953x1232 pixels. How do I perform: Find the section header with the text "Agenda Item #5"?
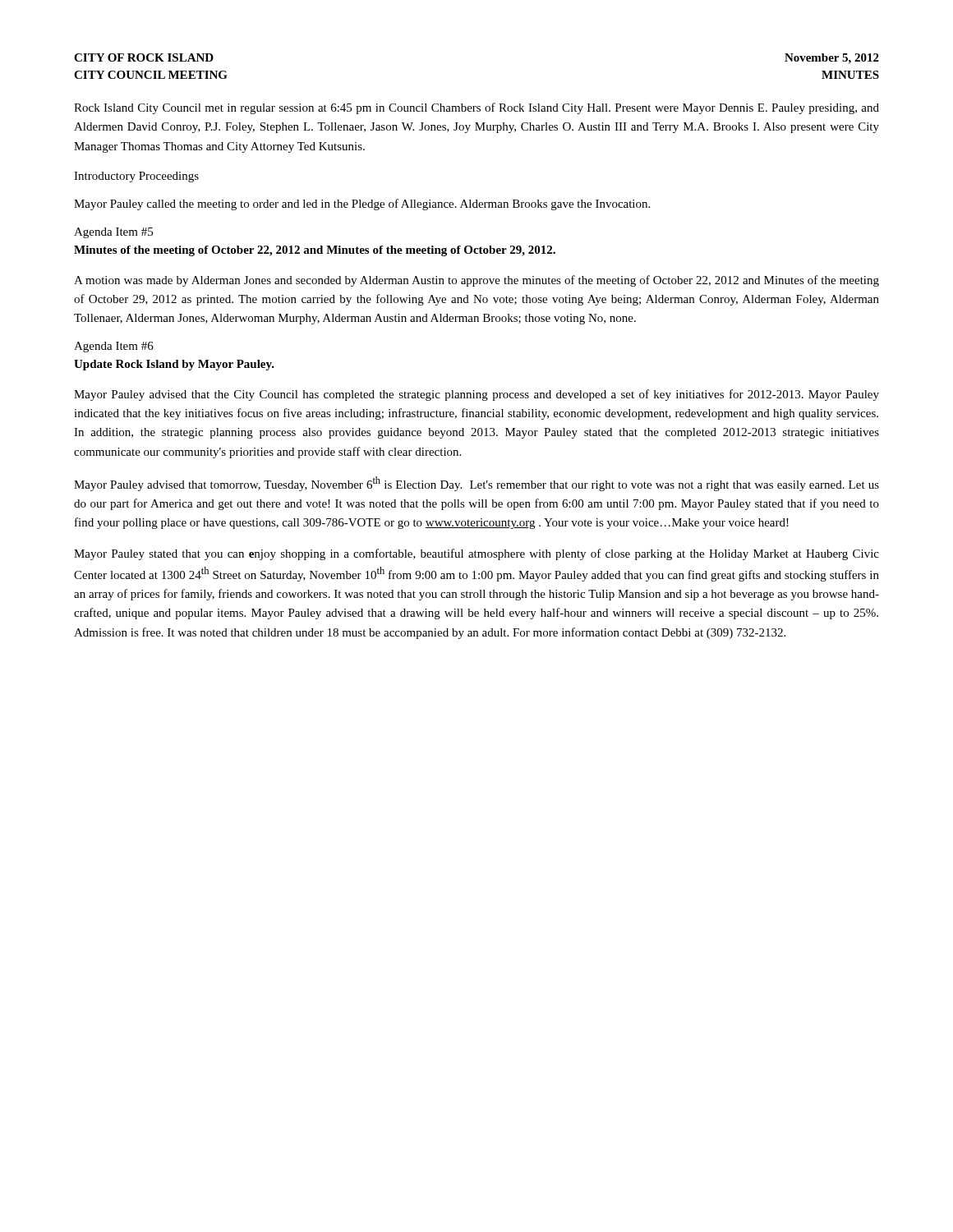(x=114, y=232)
